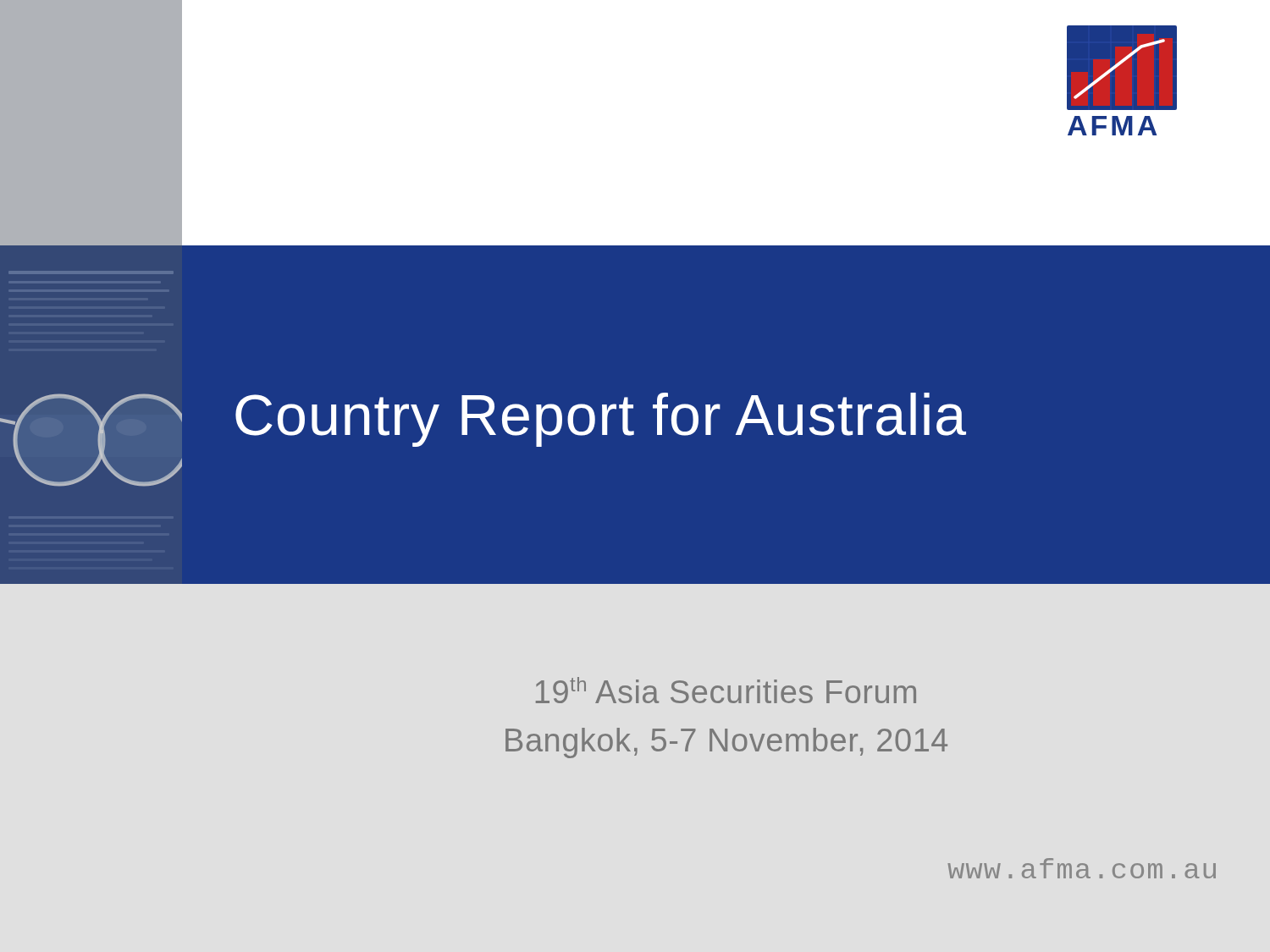Select the logo
Image resolution: width=1270 pixels, height=952 pixels.
tap(1143, 85)
